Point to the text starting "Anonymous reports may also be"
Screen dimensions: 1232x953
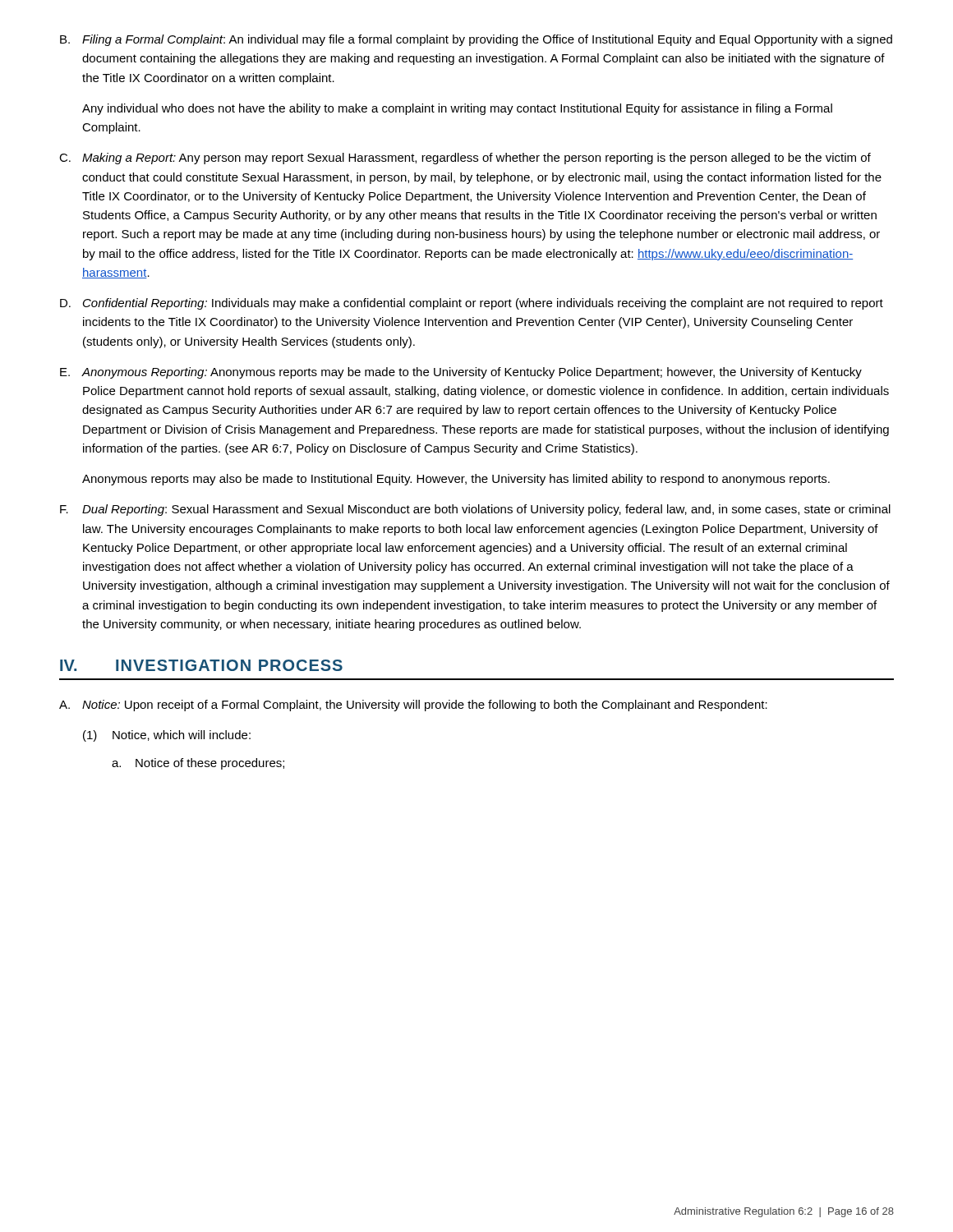tap(456, 478)
